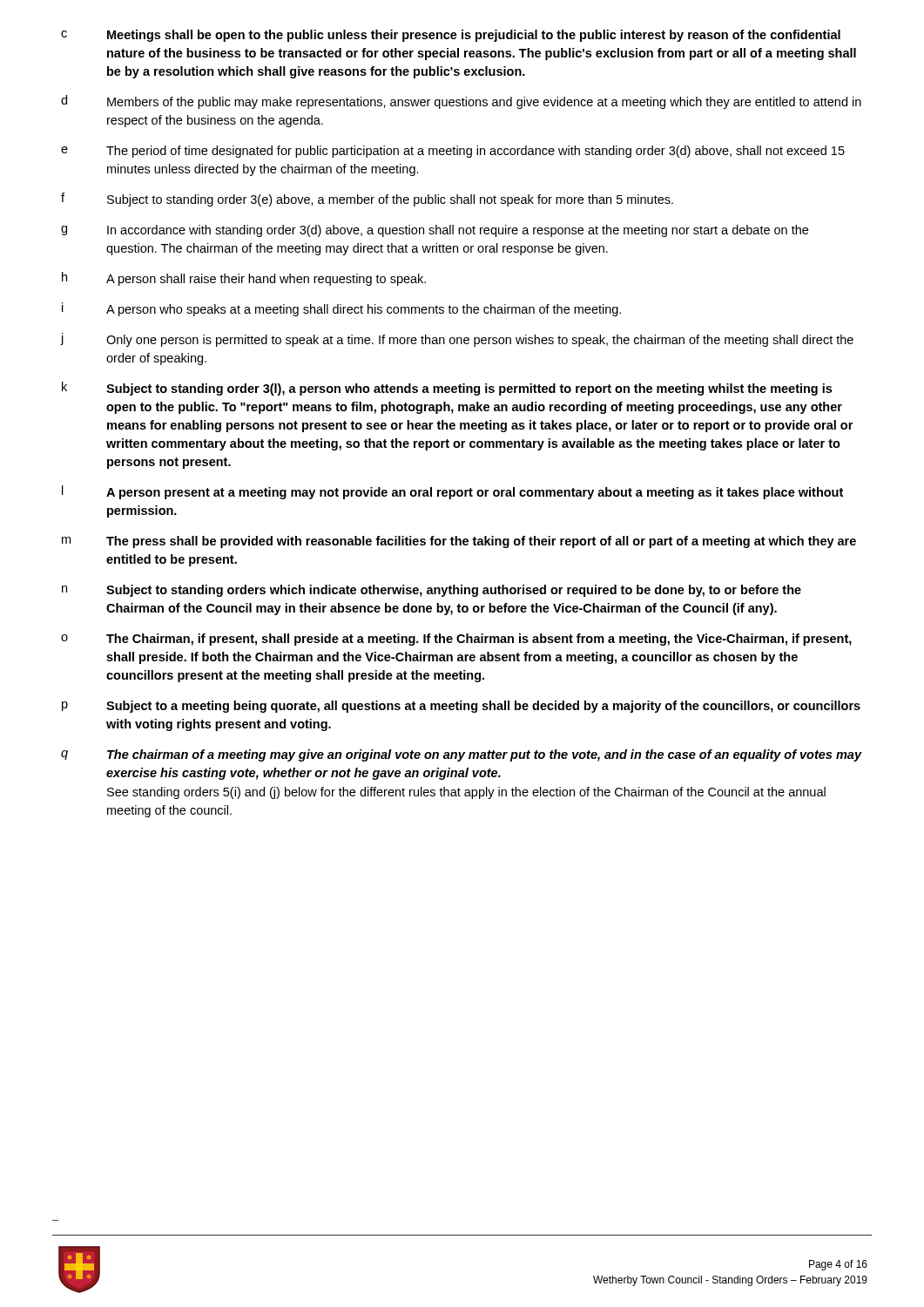Find the region starting "i A person"

(x=462, y=310)
